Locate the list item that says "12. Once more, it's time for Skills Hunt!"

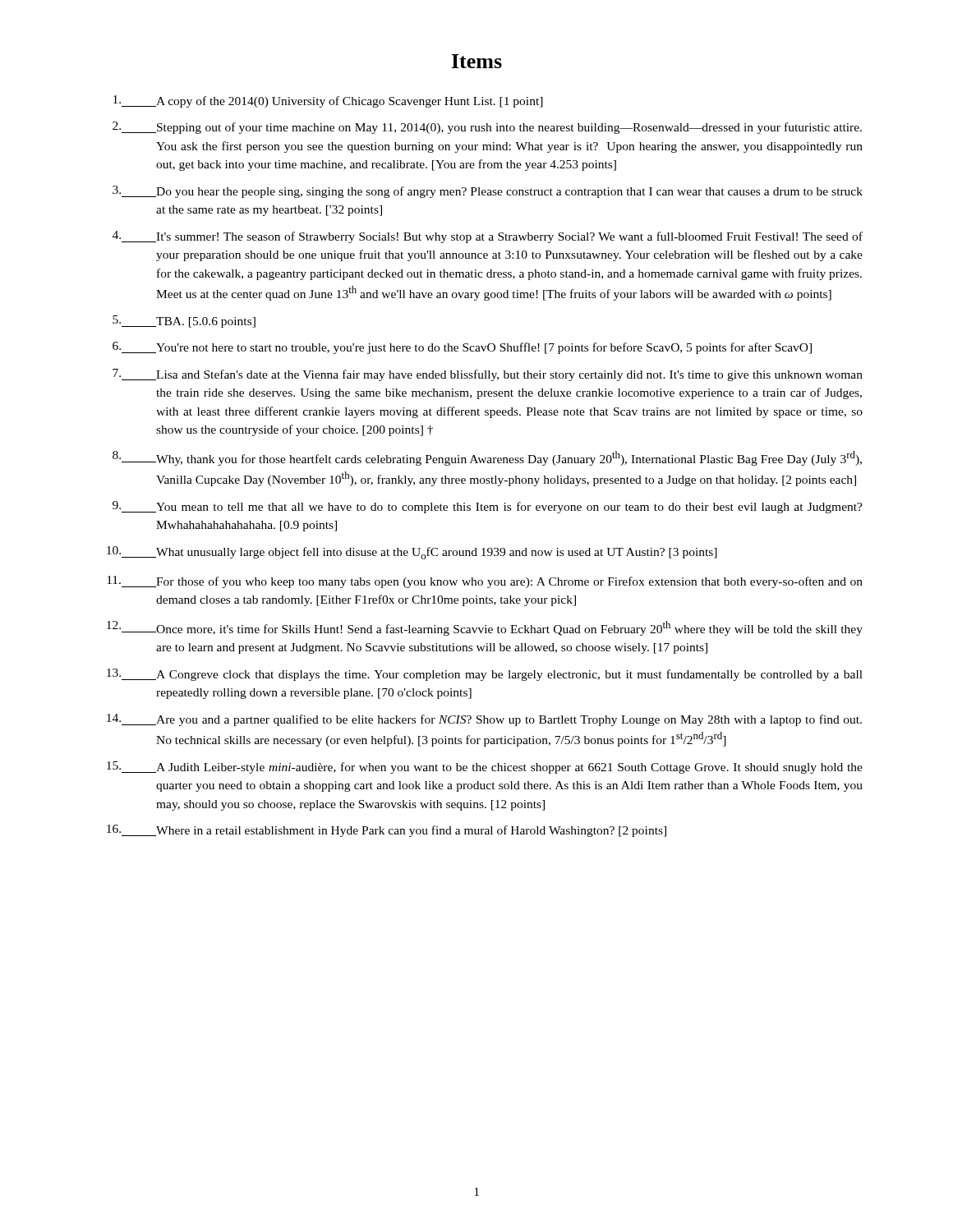click(476, 637)
